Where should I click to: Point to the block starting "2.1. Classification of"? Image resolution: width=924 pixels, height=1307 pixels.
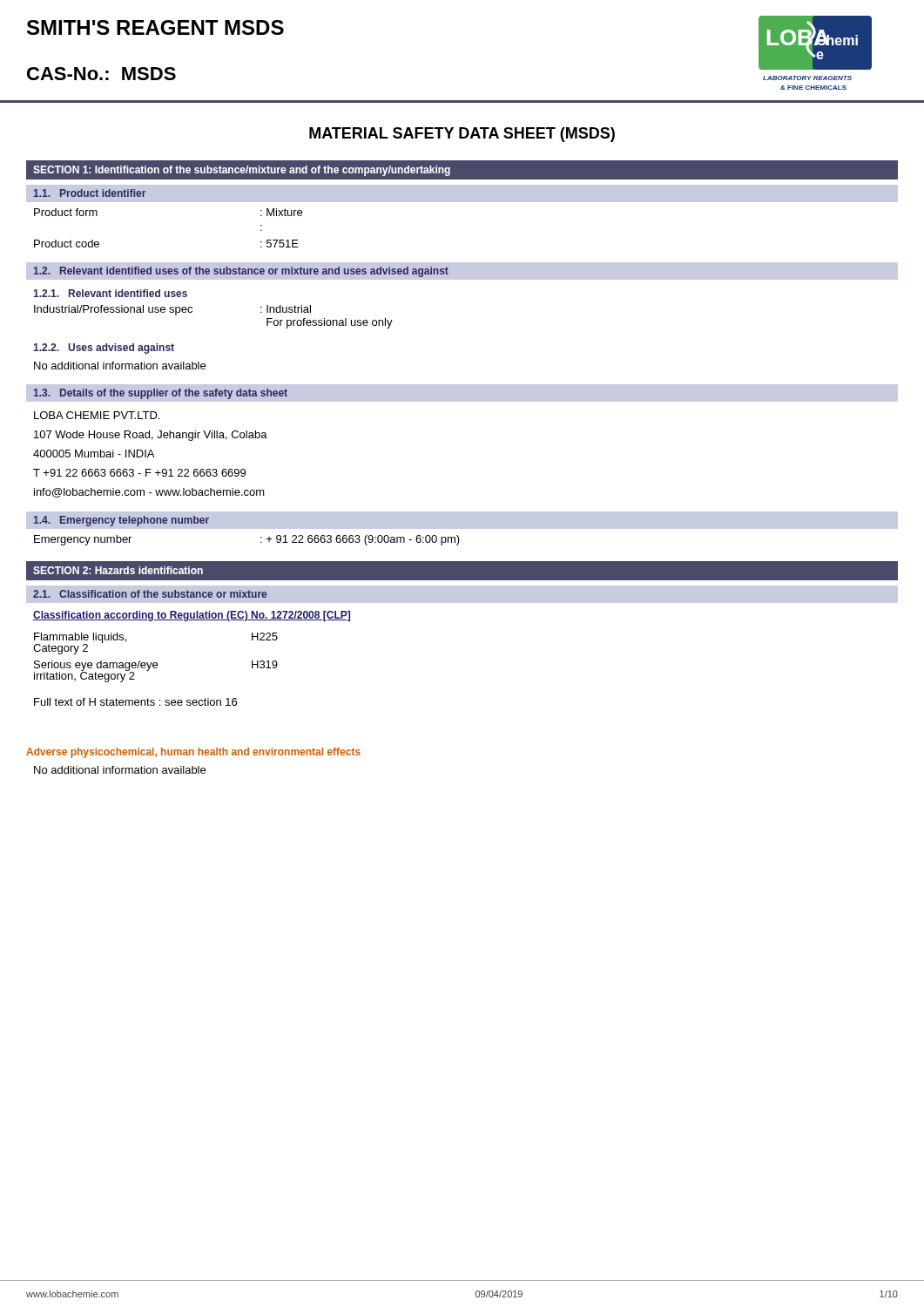(x=150, y=594)
